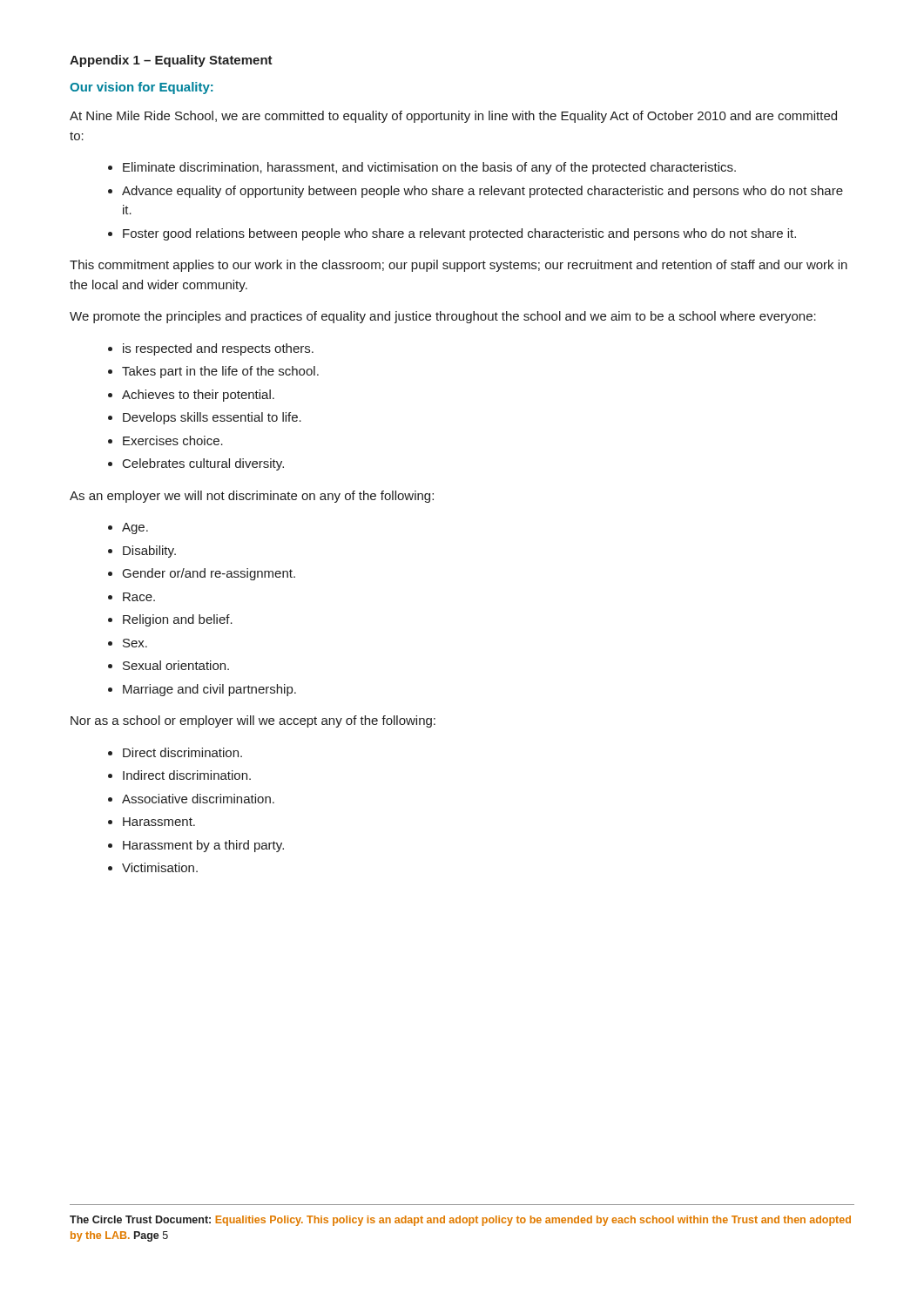
Task: Locate the text "Religion and belief."
Action: click(x=178, y=619)
